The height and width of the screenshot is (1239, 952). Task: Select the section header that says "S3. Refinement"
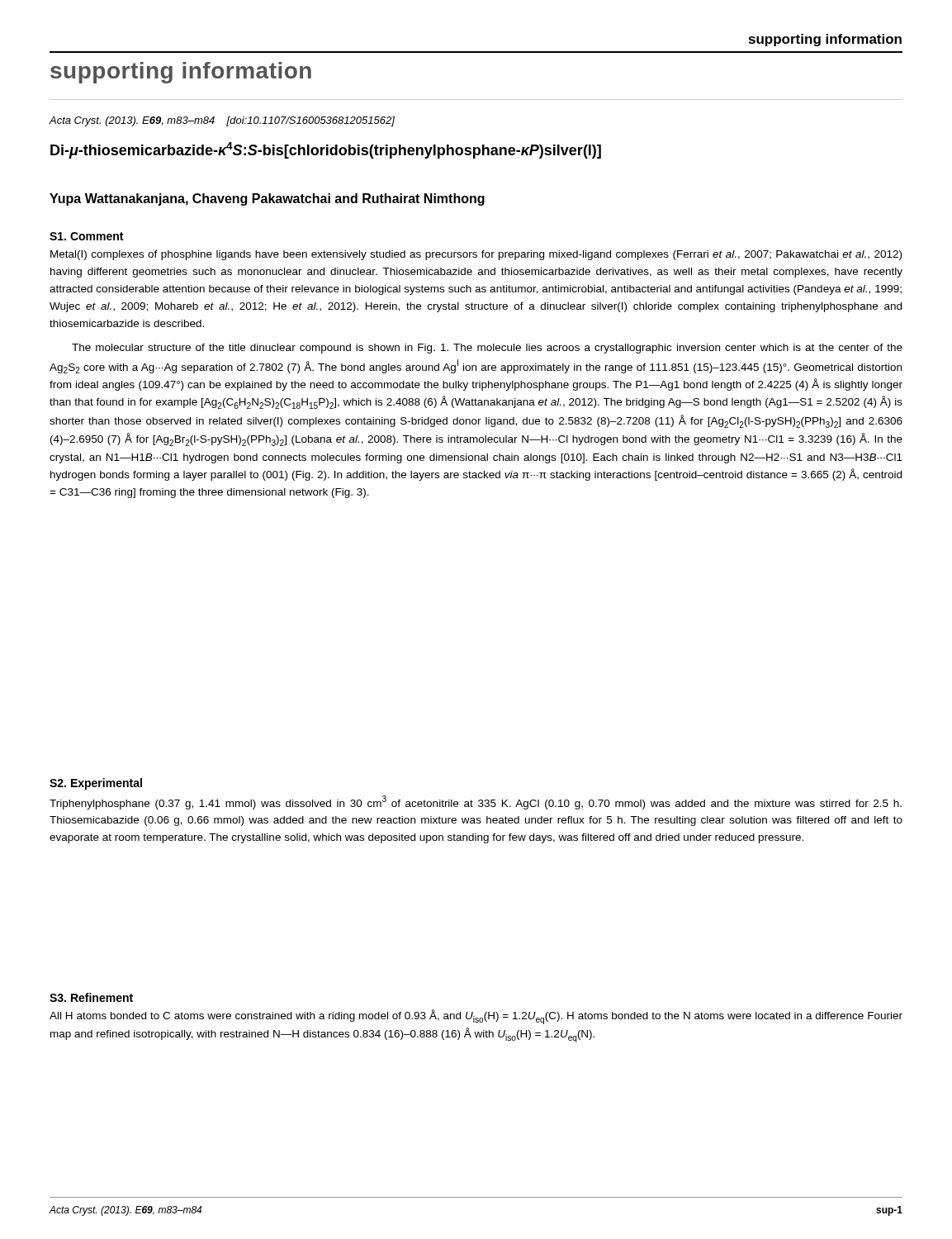91,998
